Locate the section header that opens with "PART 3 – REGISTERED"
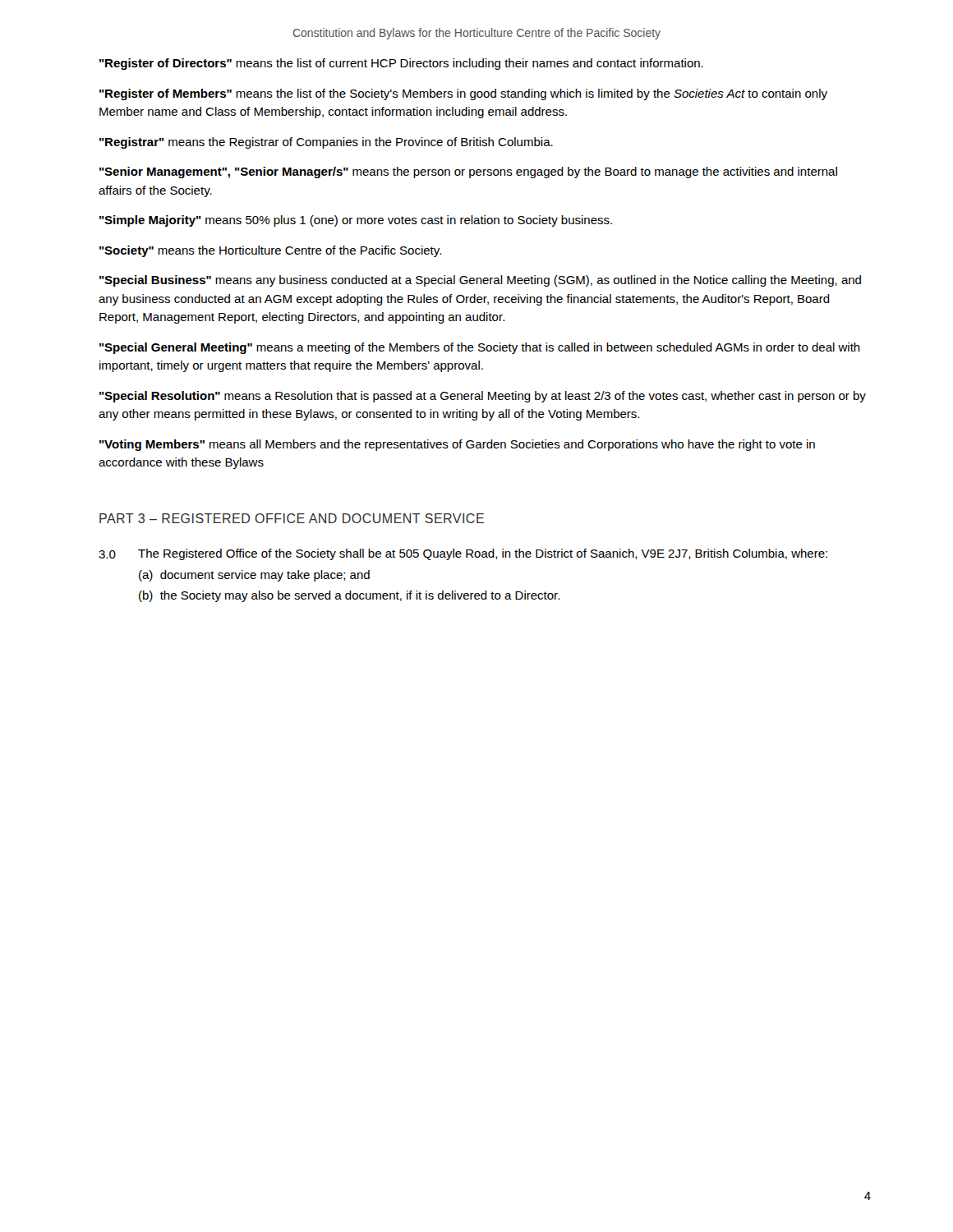 [485, 519]
